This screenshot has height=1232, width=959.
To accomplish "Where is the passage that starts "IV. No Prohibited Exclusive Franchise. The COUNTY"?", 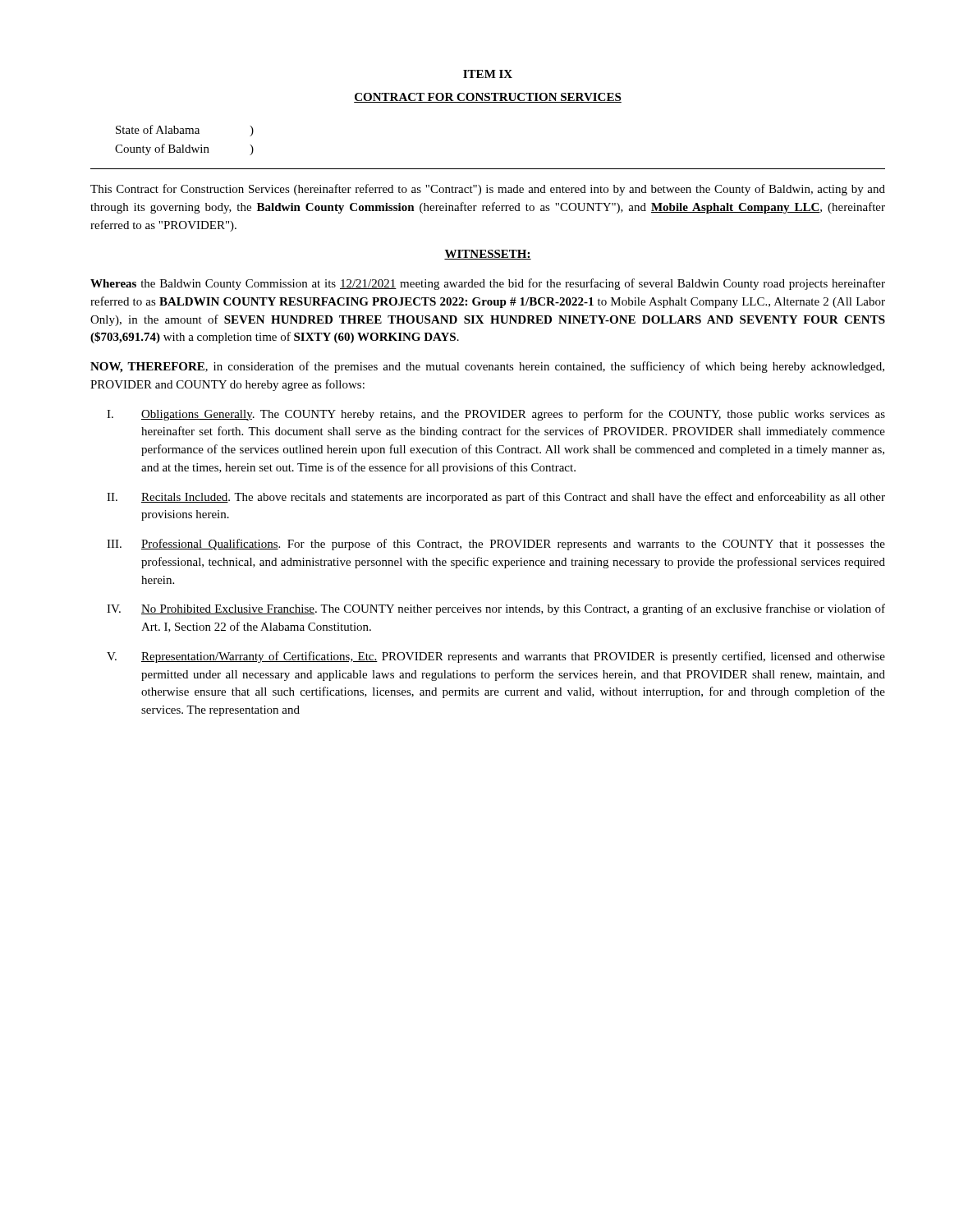I will pyautogui.click(x=496, y=618).
